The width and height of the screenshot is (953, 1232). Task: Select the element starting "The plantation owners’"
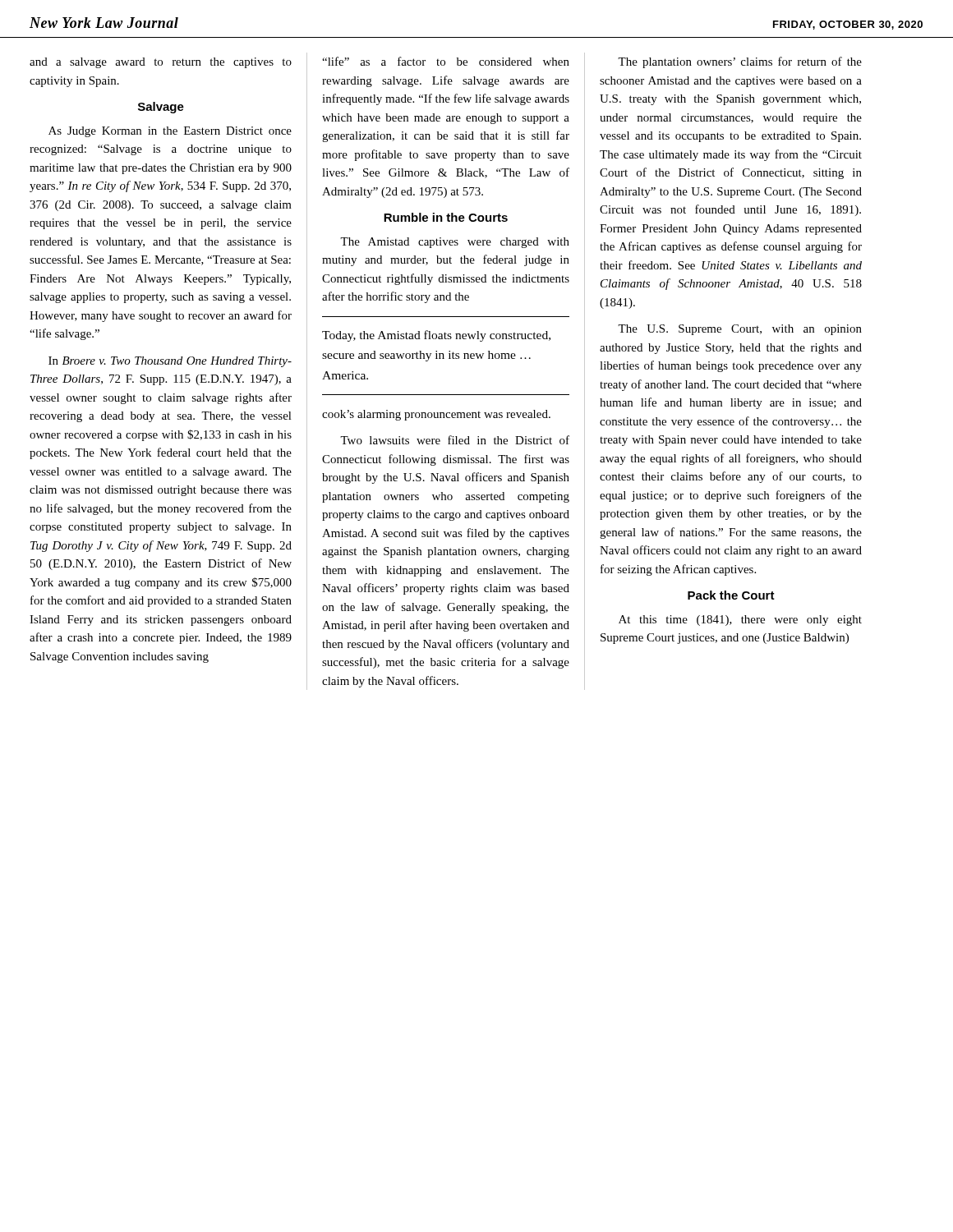click(731, 182)
